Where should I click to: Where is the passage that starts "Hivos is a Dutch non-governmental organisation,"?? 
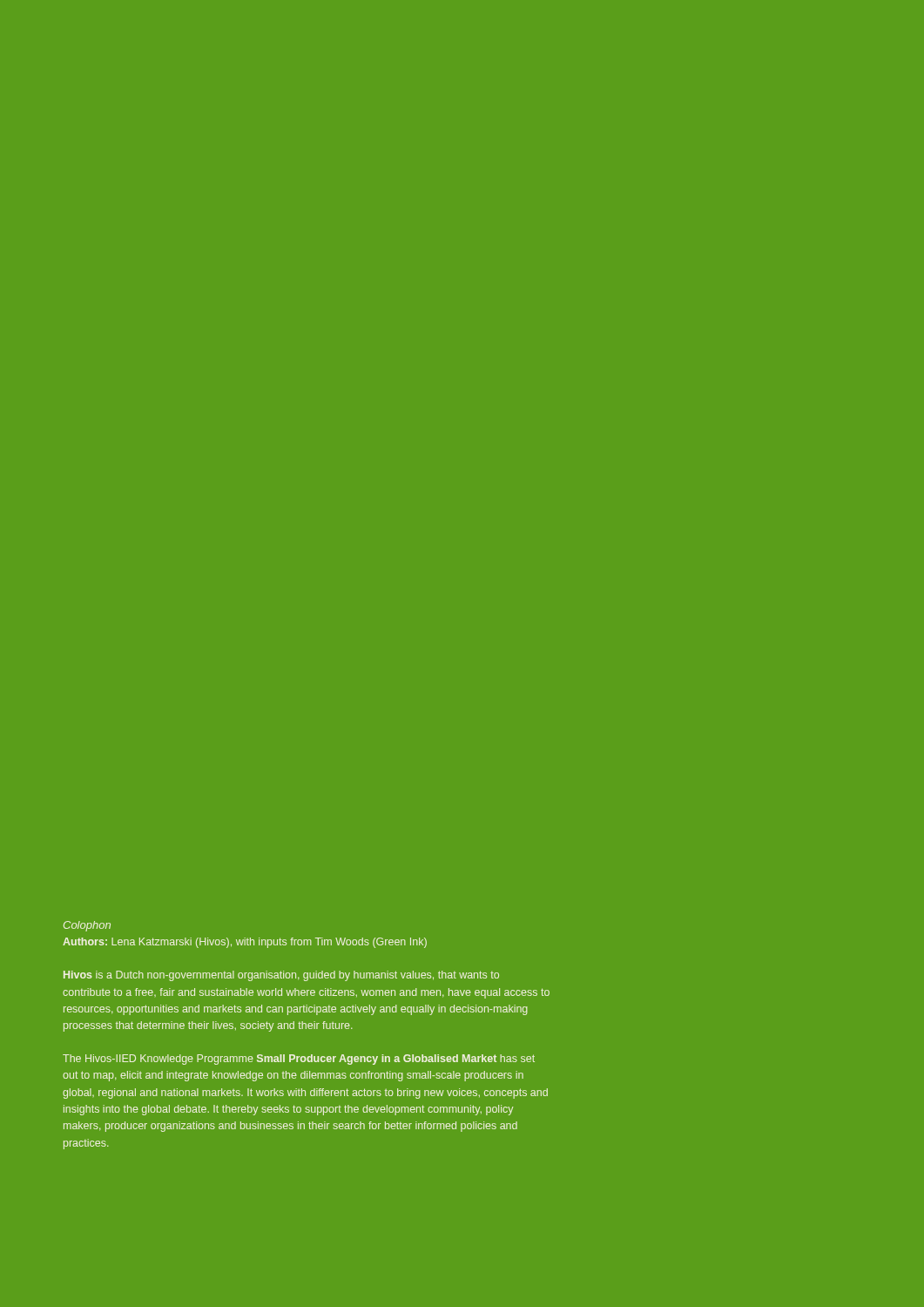point(306,1001)
